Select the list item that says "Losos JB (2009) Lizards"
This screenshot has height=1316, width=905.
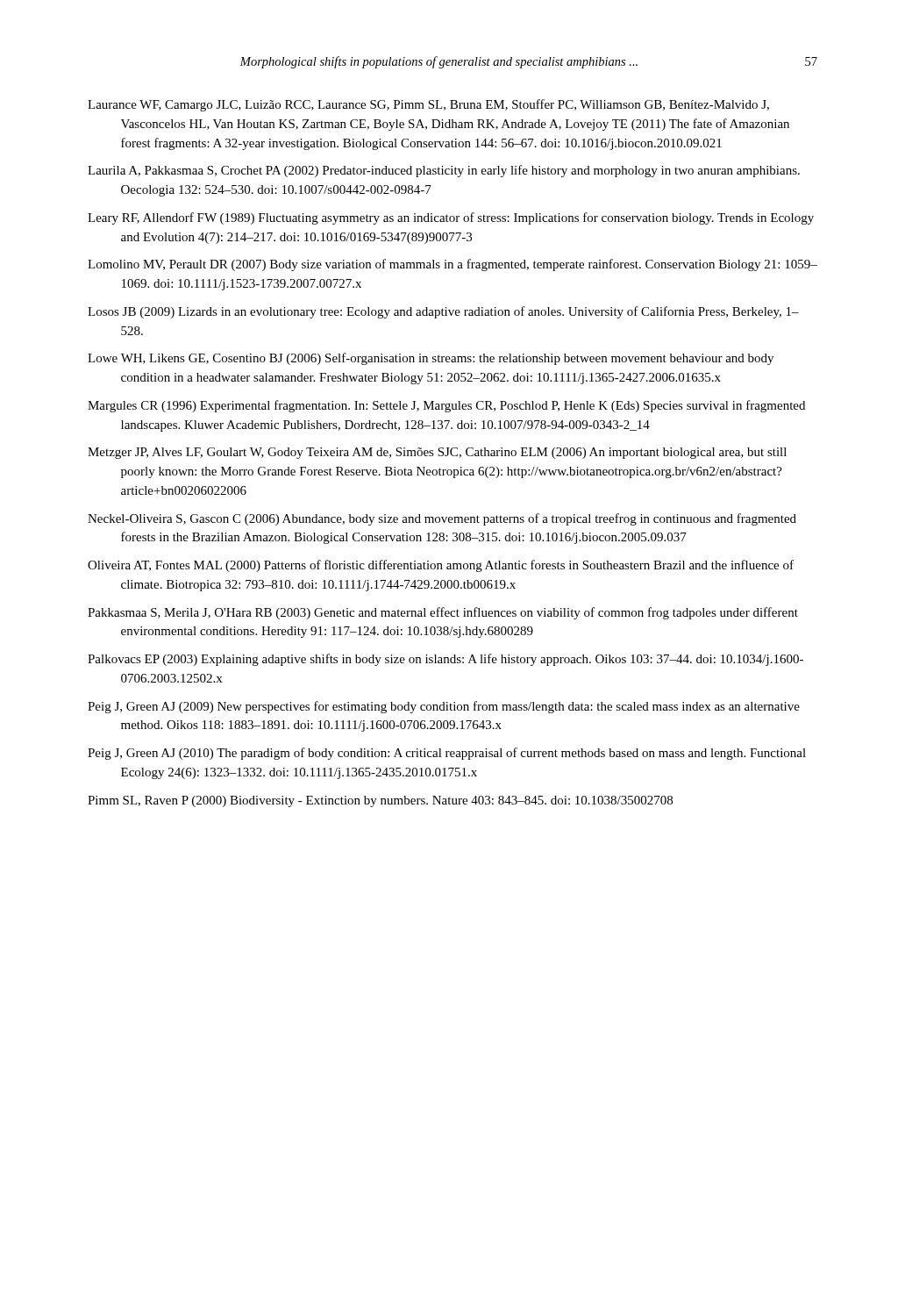point(443,321)
